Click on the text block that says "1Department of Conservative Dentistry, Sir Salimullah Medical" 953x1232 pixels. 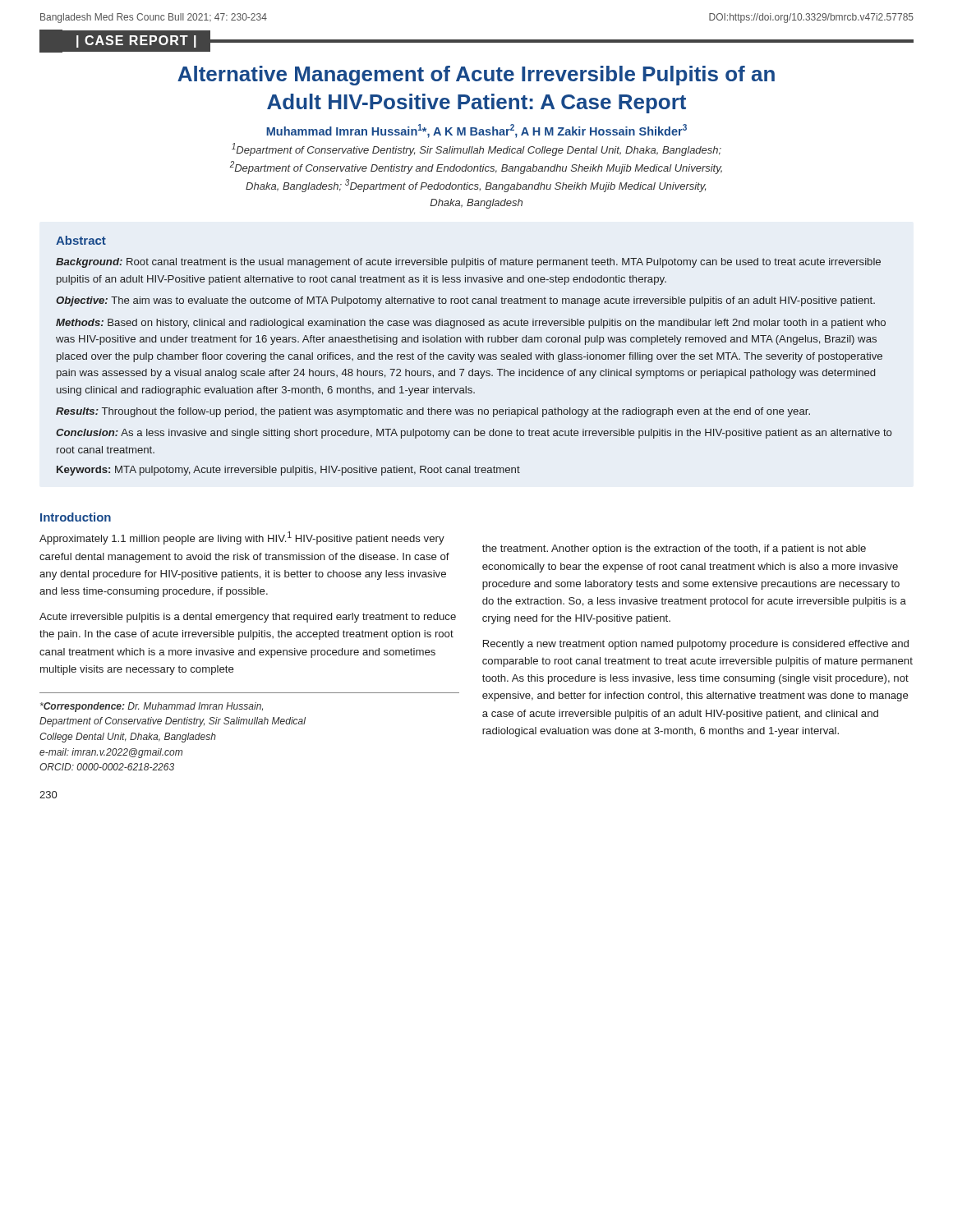pos(476,175)
